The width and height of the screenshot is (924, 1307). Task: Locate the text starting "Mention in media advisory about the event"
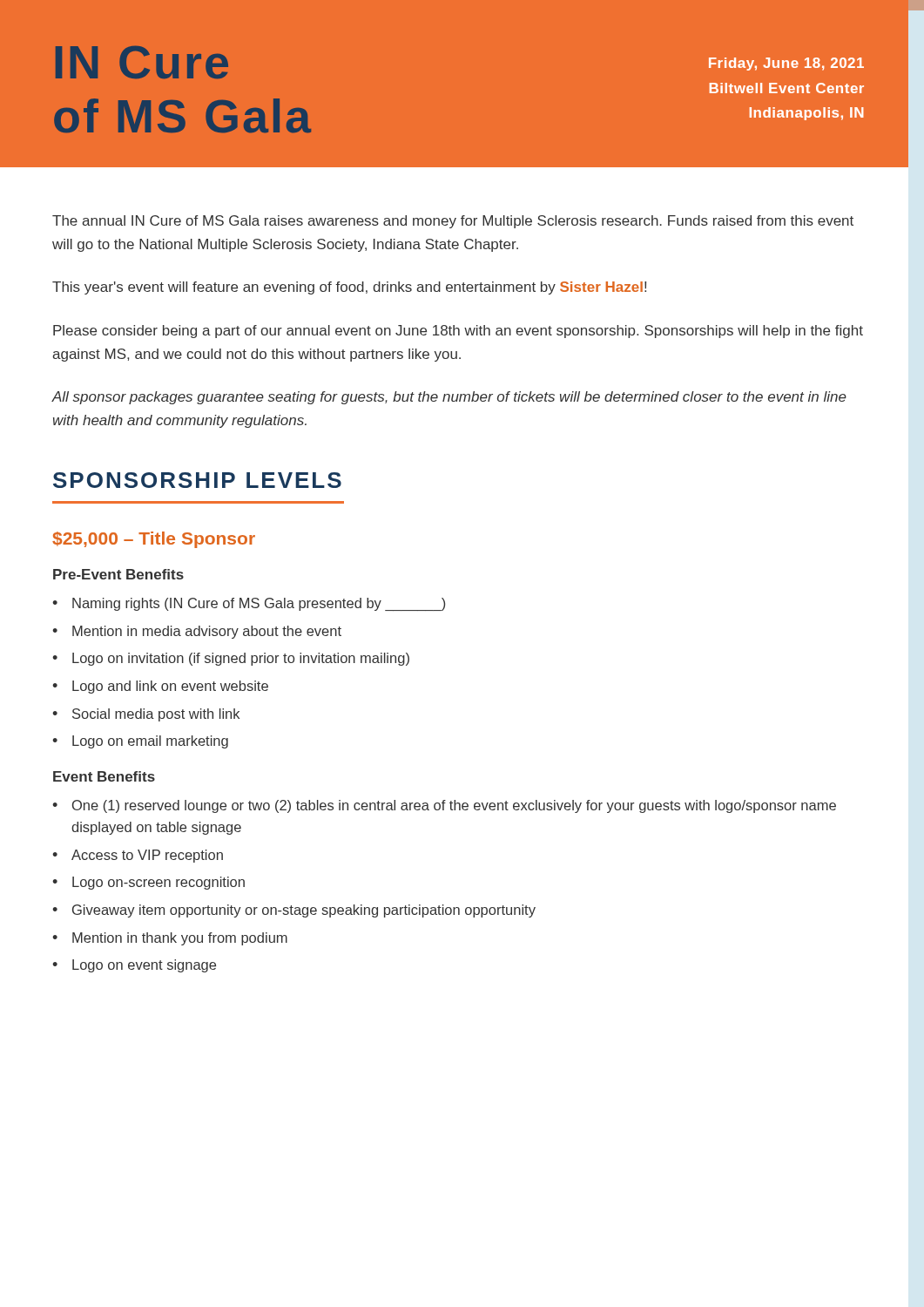pos(206,631)
